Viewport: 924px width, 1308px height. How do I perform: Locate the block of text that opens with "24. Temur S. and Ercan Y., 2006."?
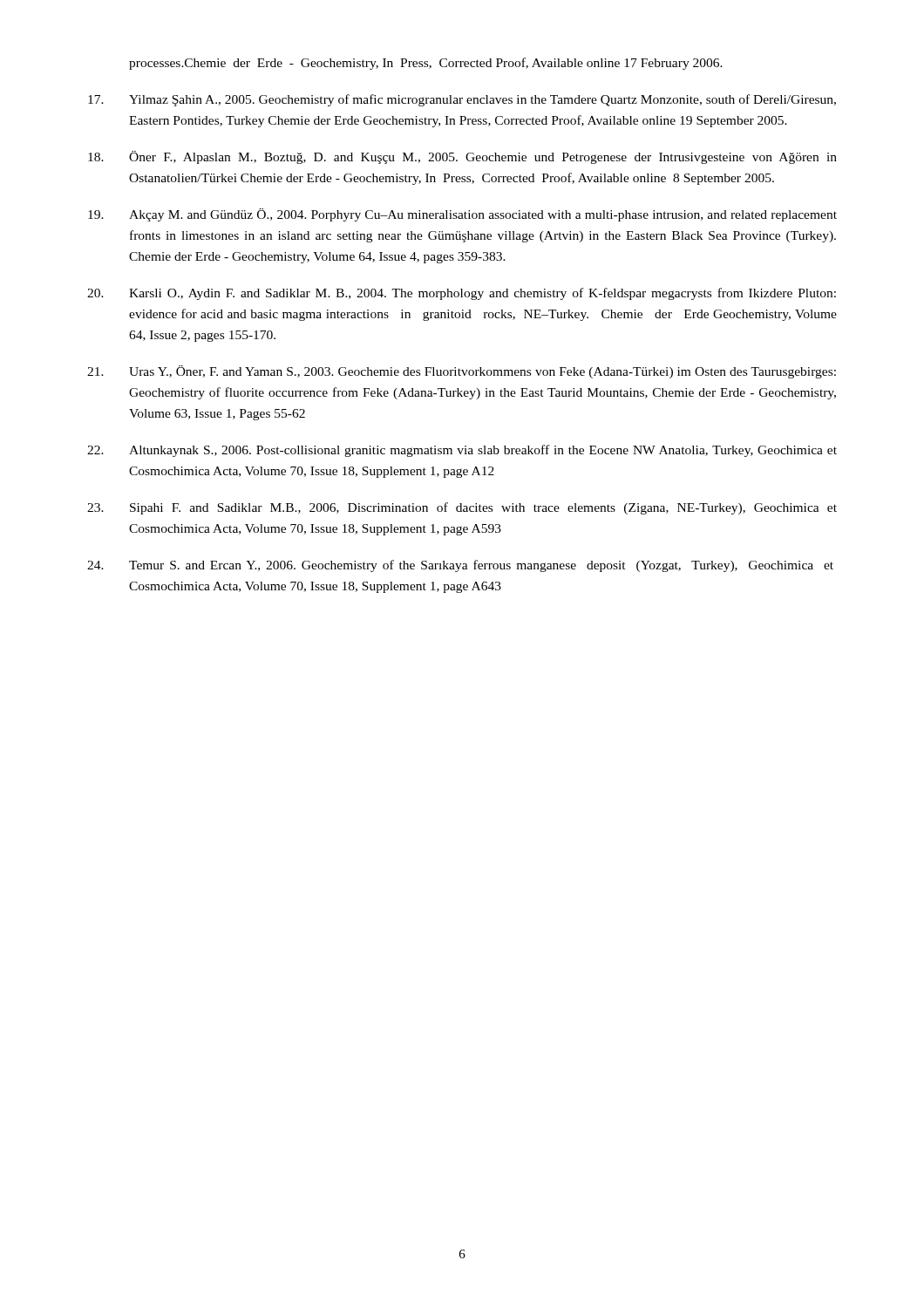[462, 576]
